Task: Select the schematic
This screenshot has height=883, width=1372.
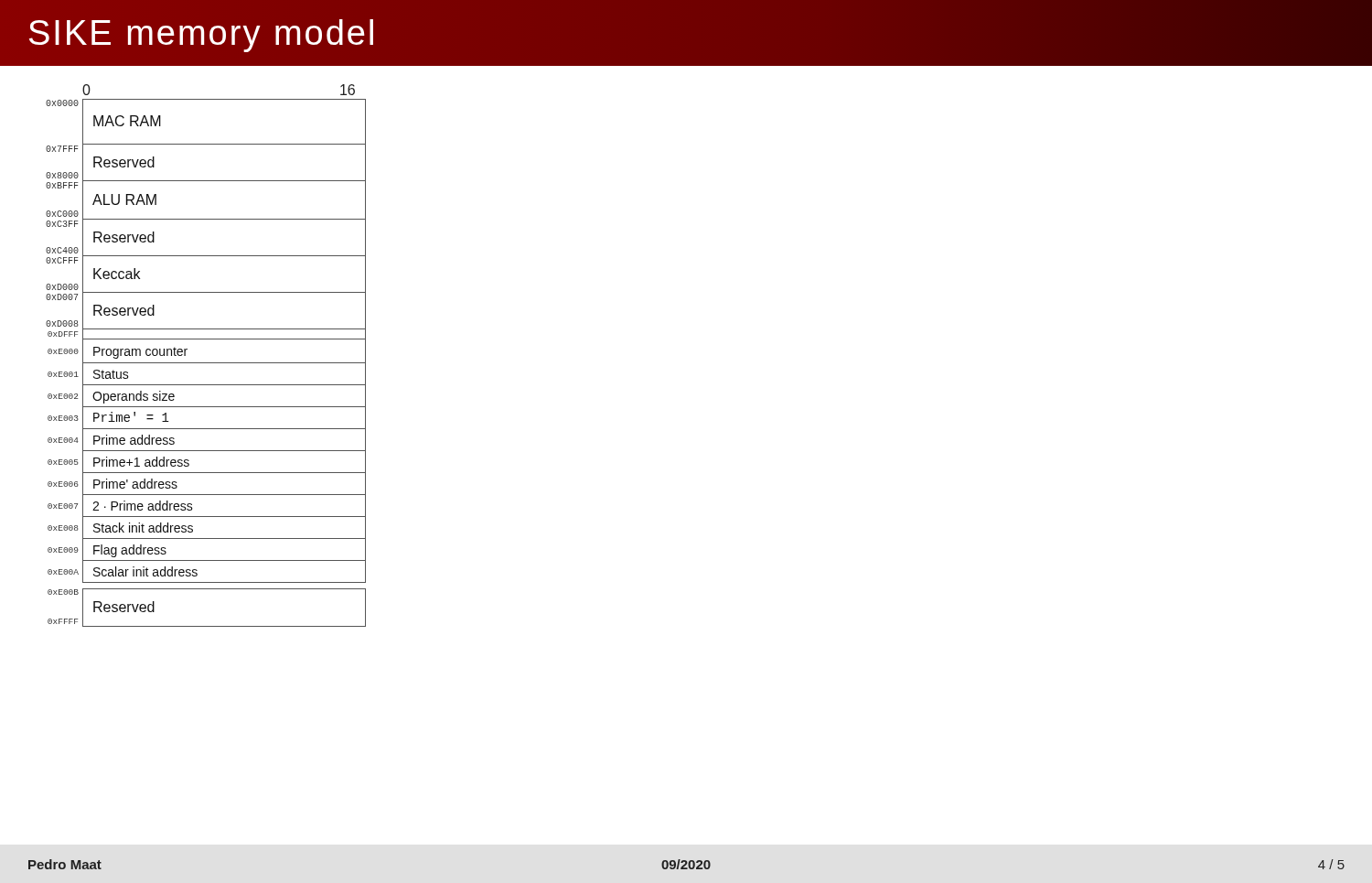Action: [197, 355]
